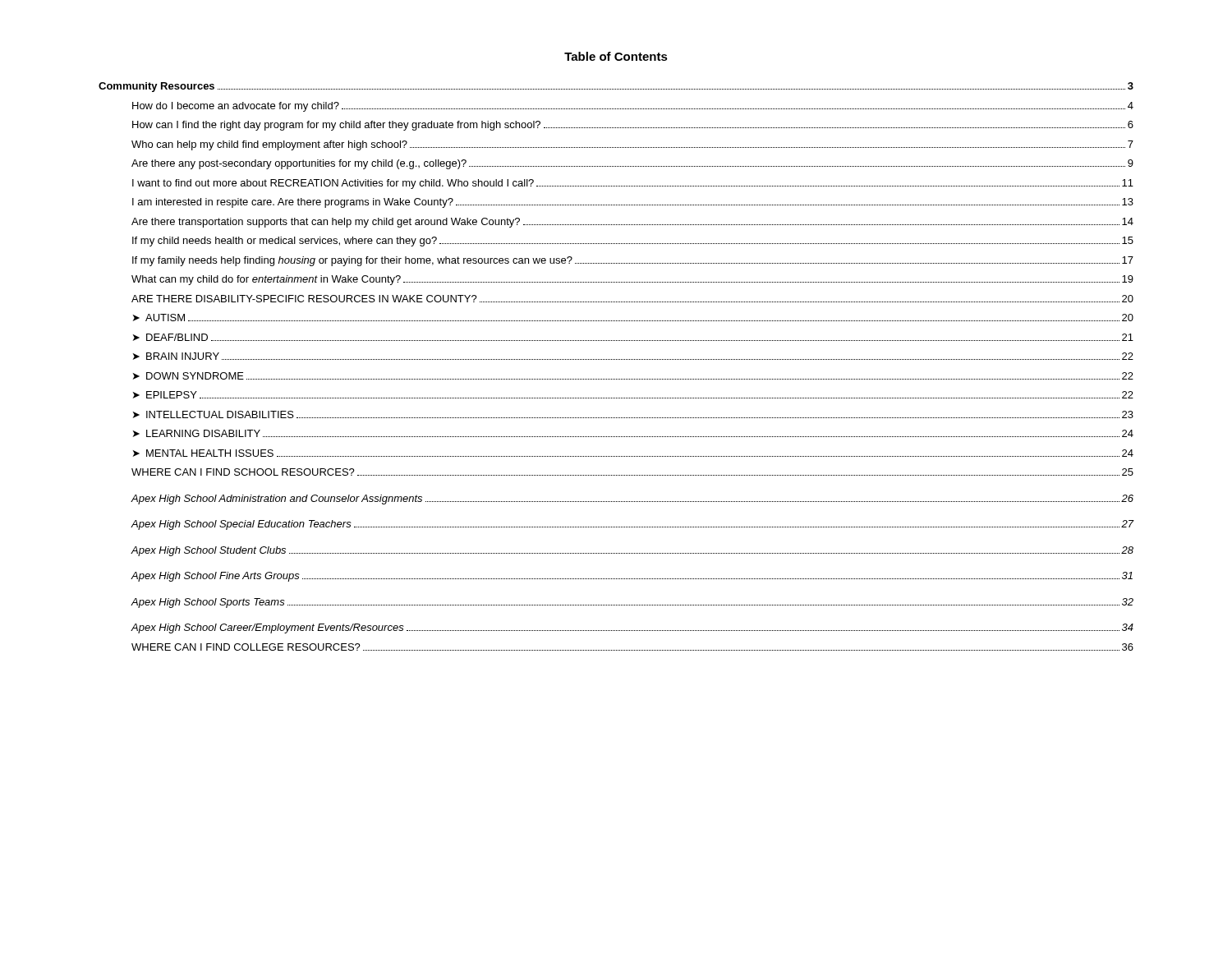1232x953 pixels.
Task: Click the passage that begins "If my child needs health"
Action: click(x=632, y=241)
